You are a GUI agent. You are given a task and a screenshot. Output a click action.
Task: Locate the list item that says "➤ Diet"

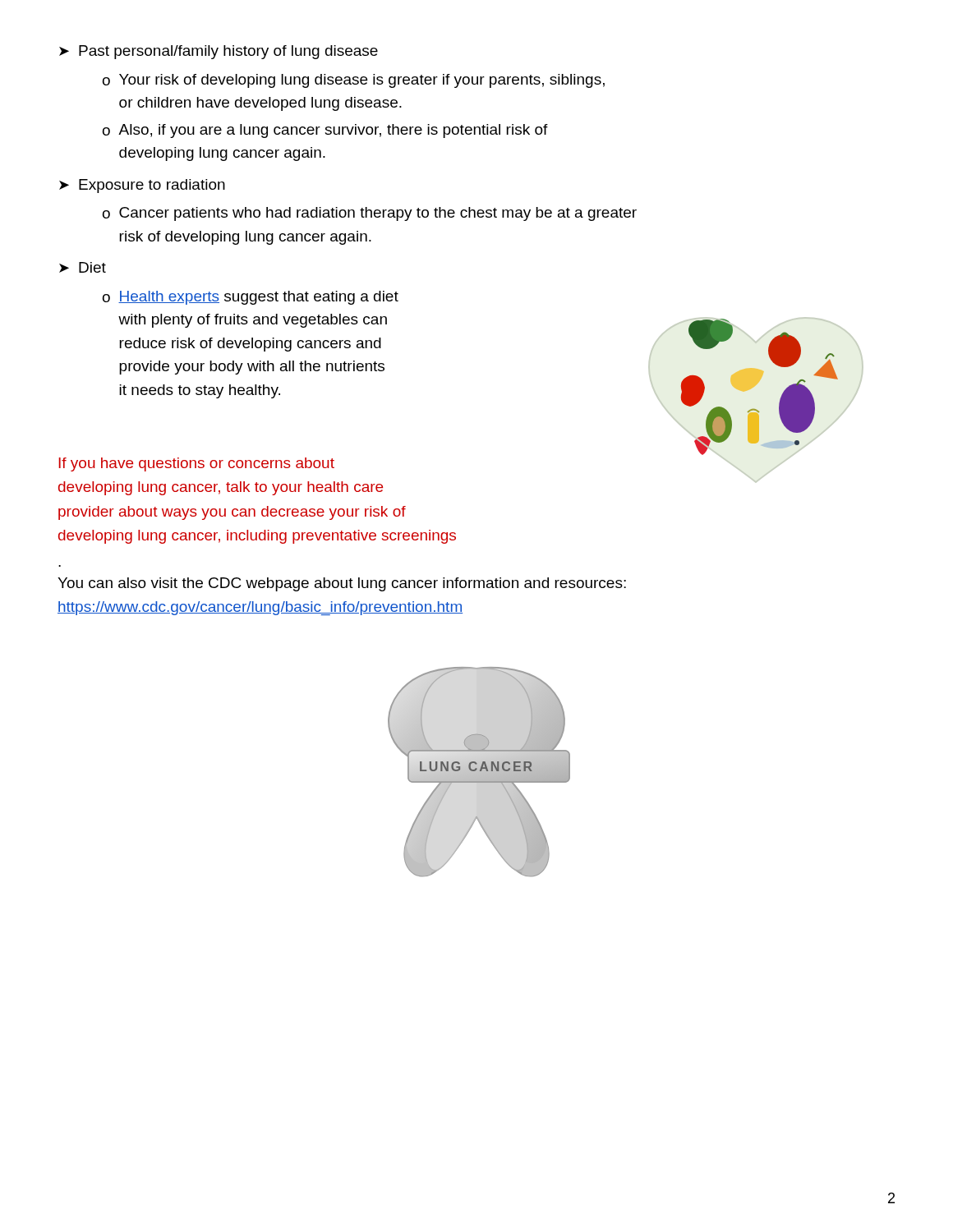83,267
